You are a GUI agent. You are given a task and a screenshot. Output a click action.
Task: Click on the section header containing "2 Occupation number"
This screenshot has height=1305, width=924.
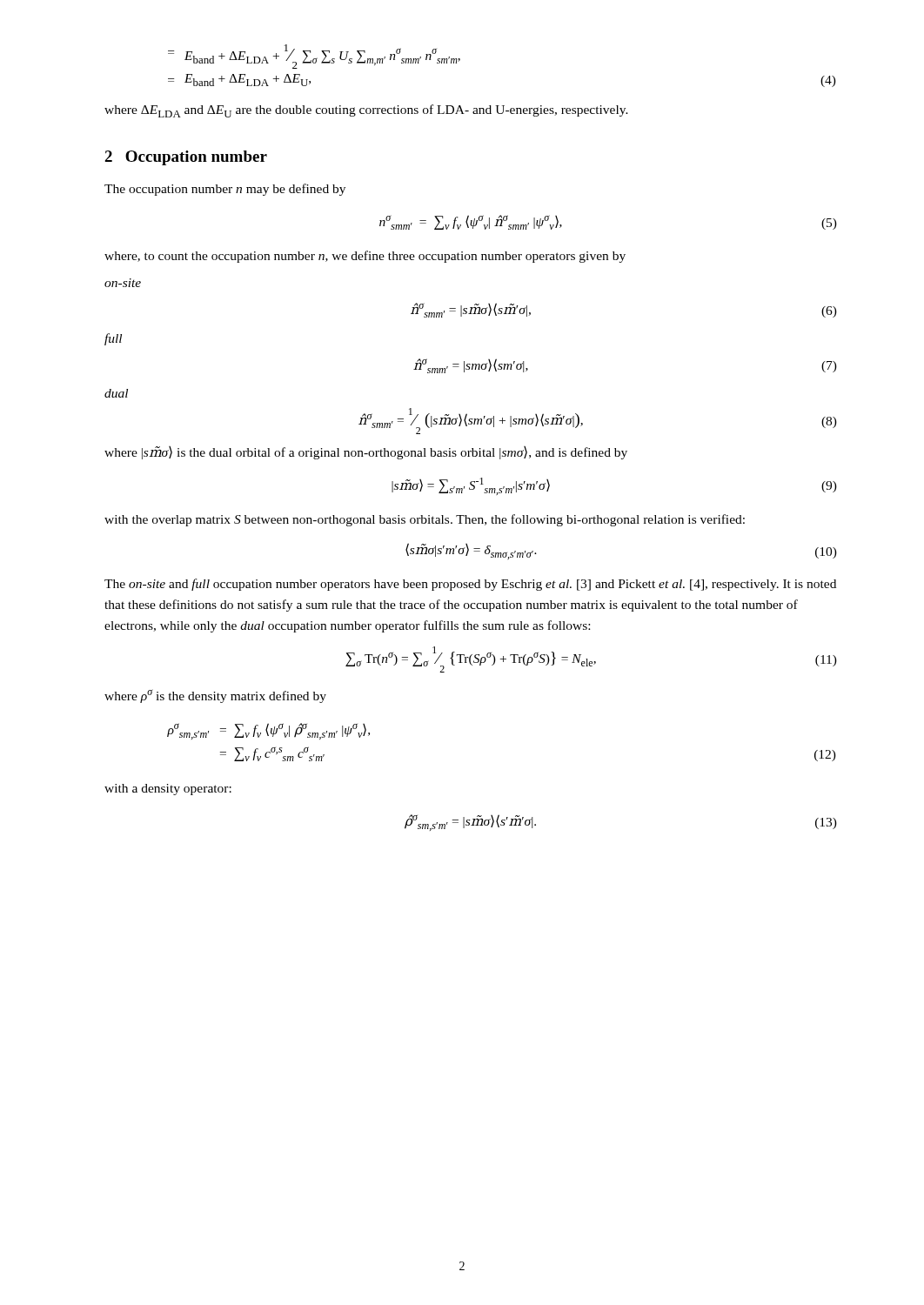pos(186,156)
